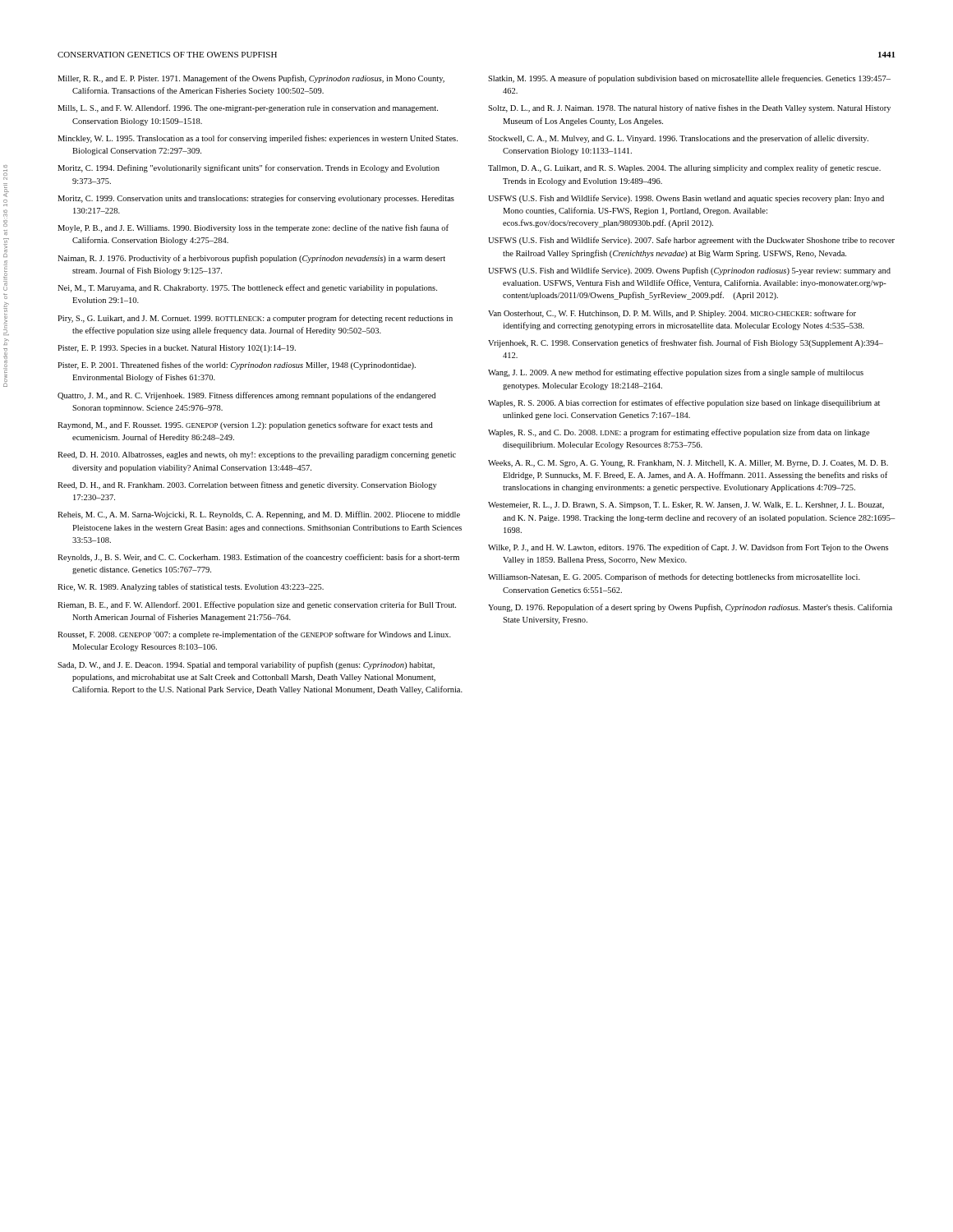Point to the passage starting "Soltz, D. L., and R. J. Naiman."
The width and height of the screenshot is (953, 1232).
(x=689, y=115)
